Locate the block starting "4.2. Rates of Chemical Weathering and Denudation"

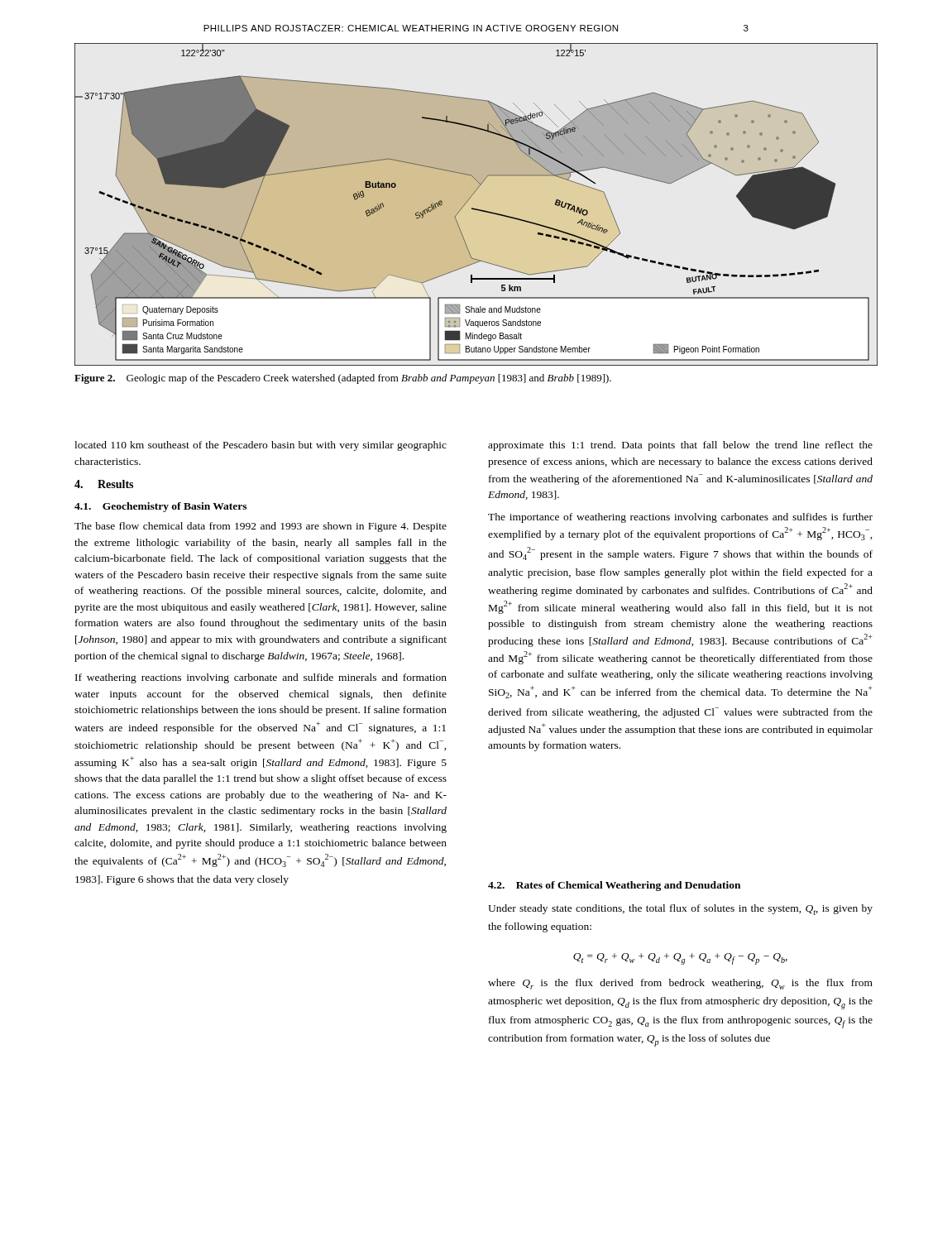pyautogui.click(x=614, y=885)
